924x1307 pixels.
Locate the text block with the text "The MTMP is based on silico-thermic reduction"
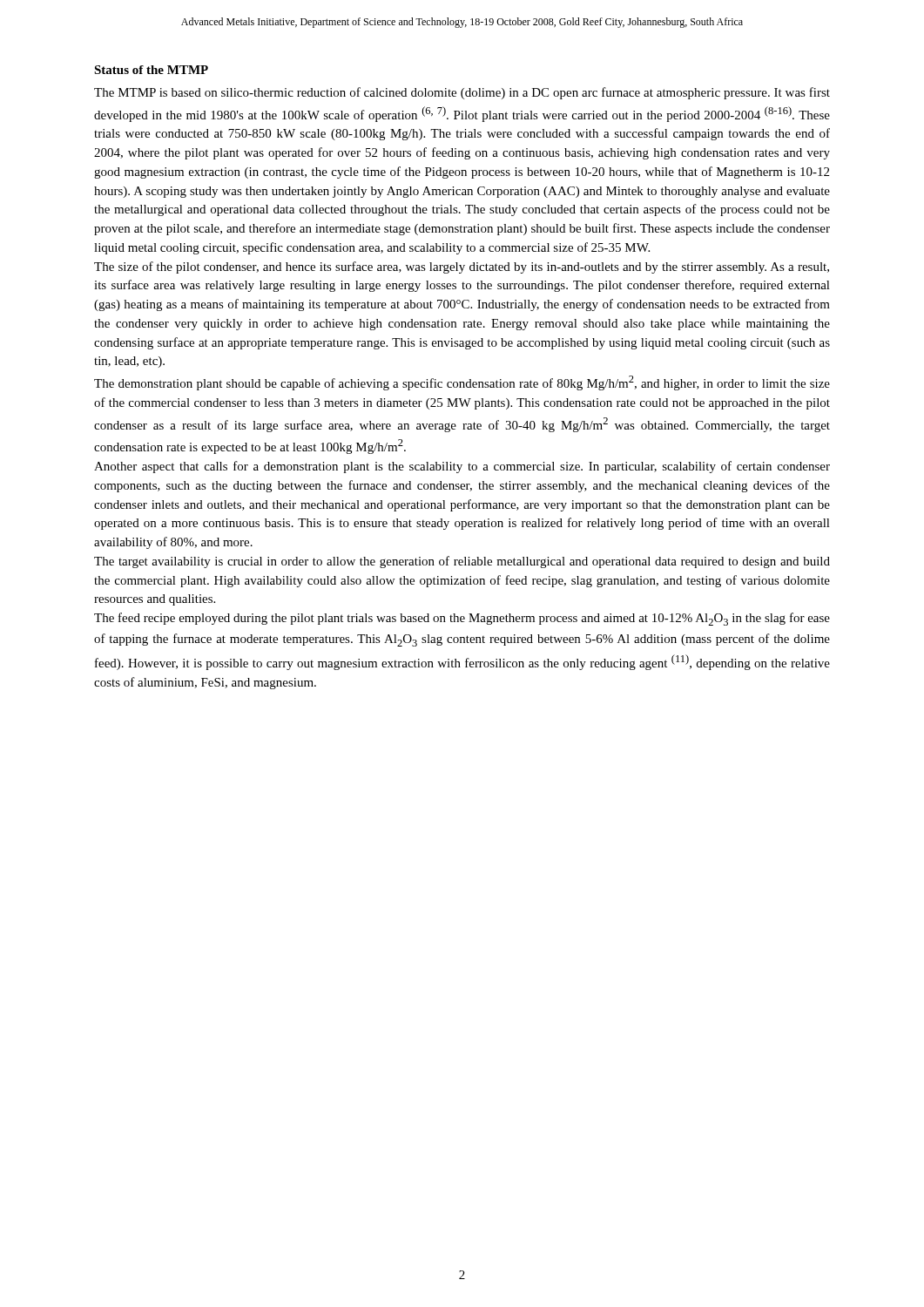(462, 170)
